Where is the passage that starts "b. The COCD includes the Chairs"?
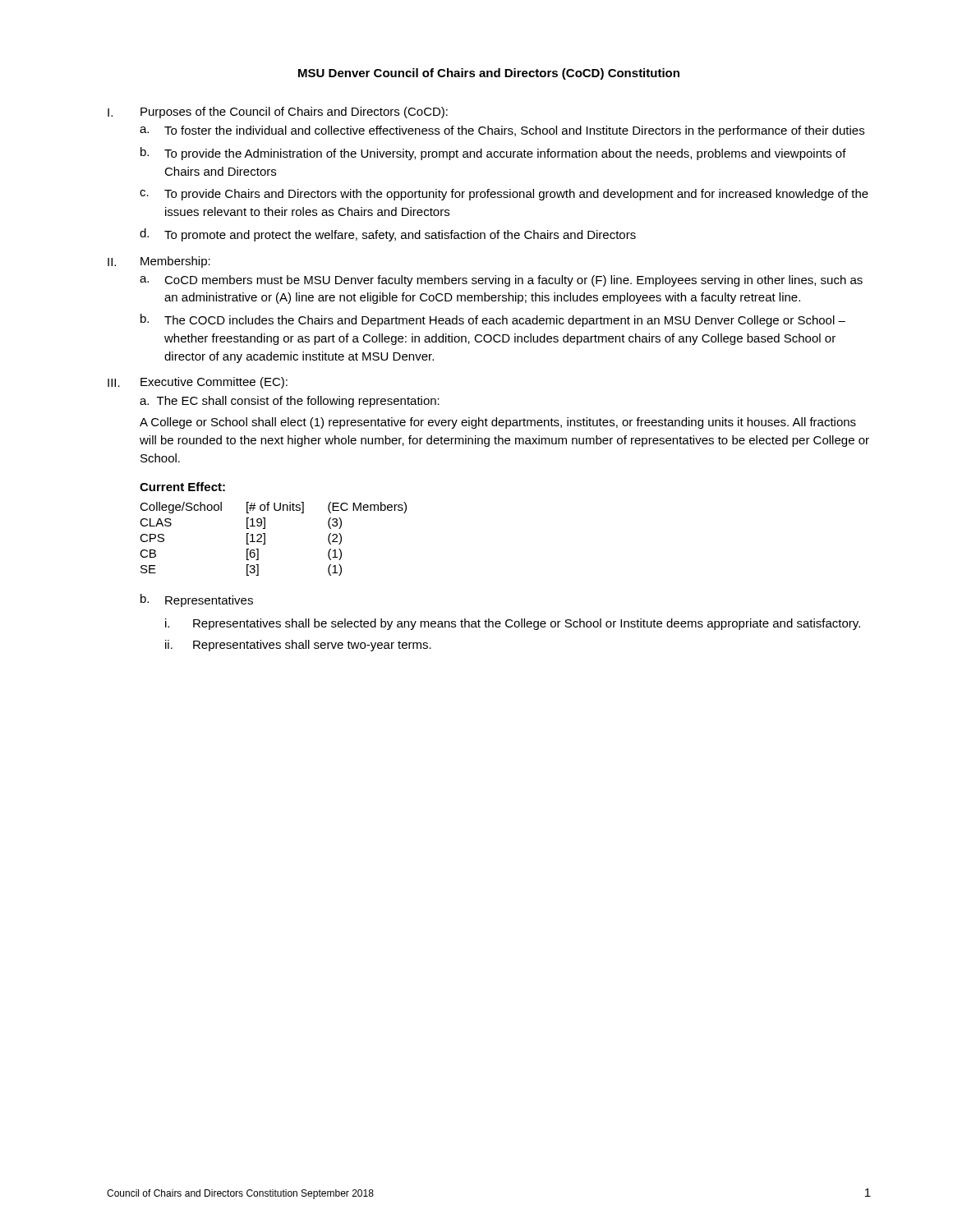The width and height of the screenshot is (953, 1232). tap(505, 338)
